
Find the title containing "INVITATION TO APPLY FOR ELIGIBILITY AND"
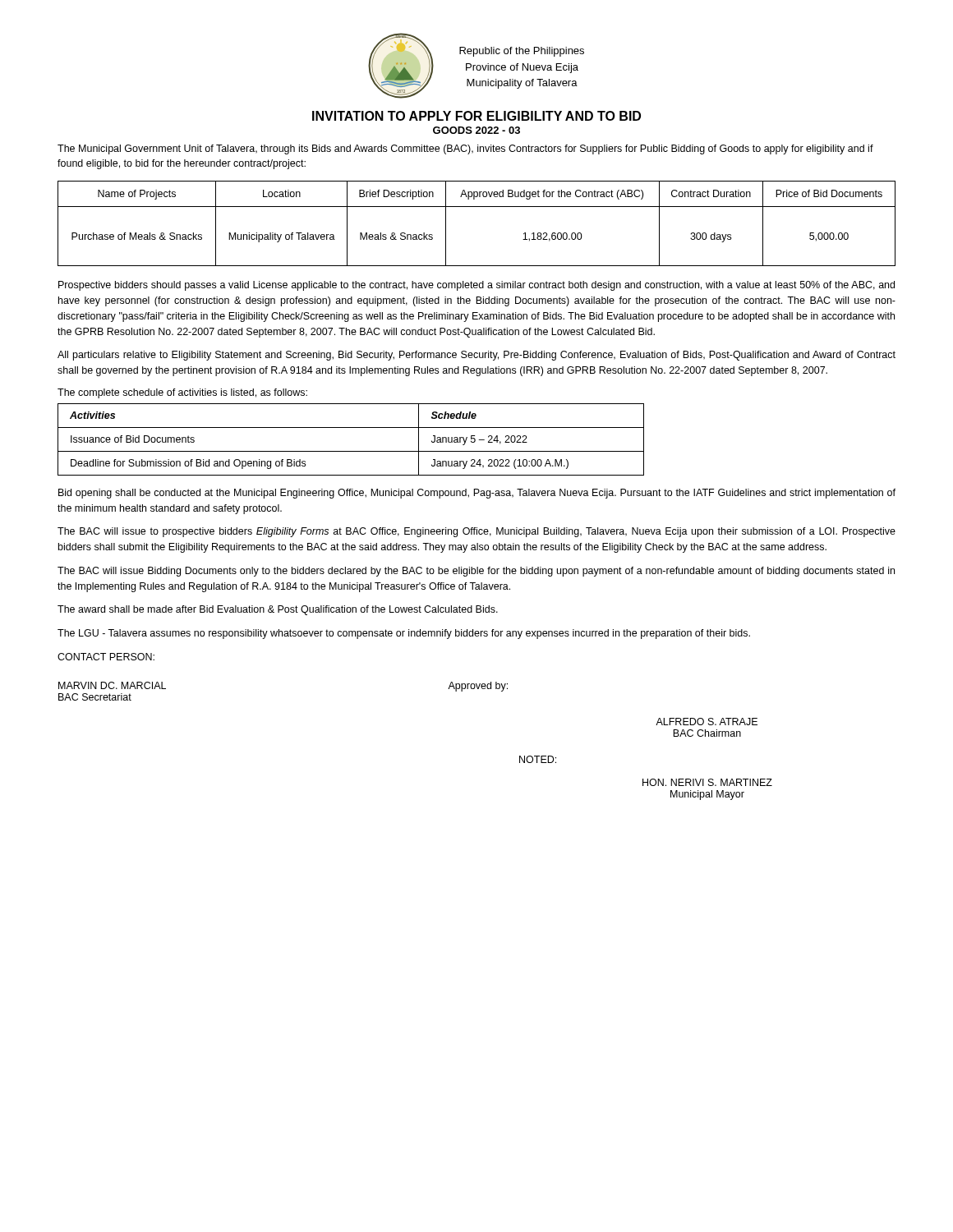click(x=476, y=123)
